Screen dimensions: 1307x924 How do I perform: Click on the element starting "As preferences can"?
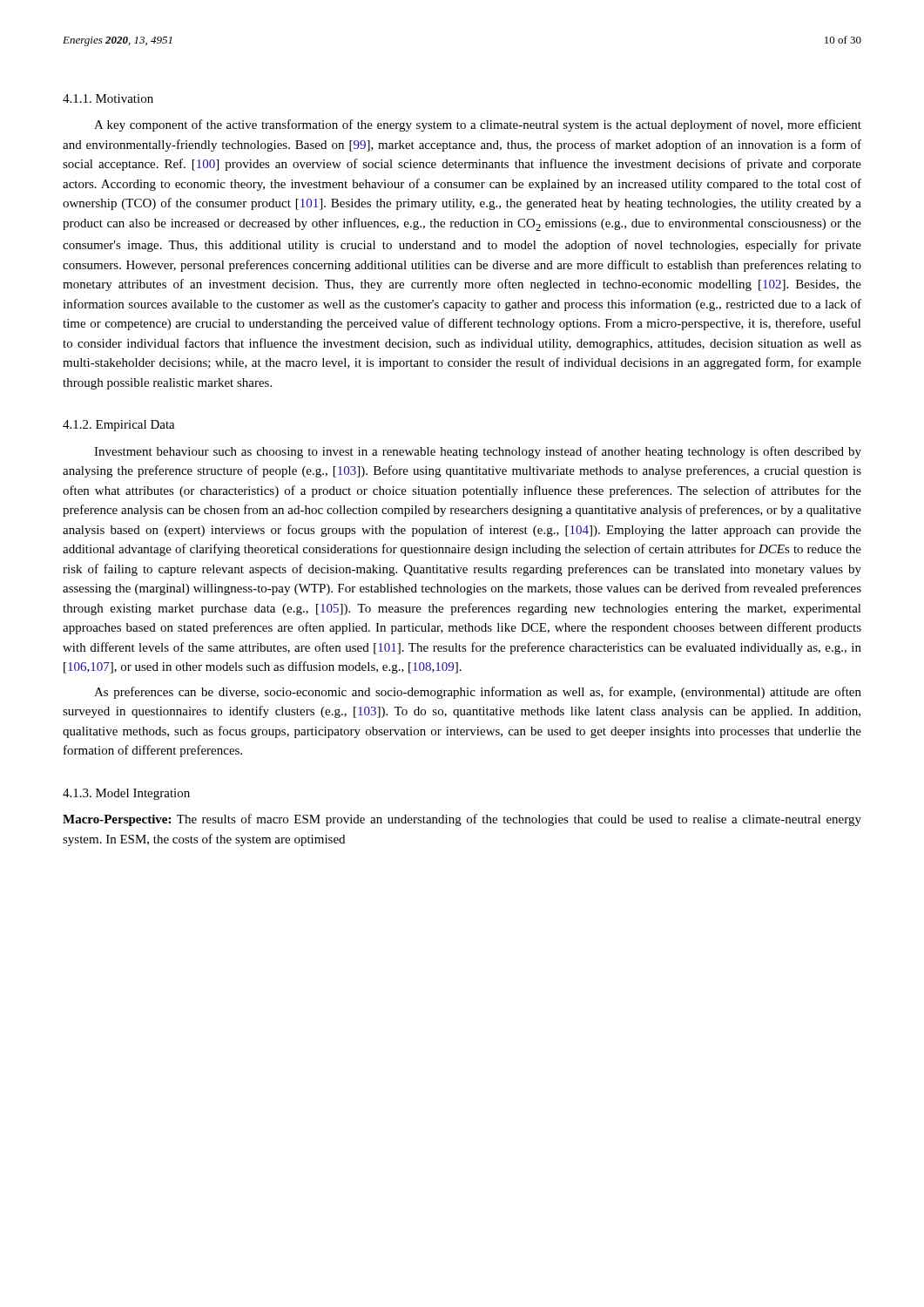462,721
